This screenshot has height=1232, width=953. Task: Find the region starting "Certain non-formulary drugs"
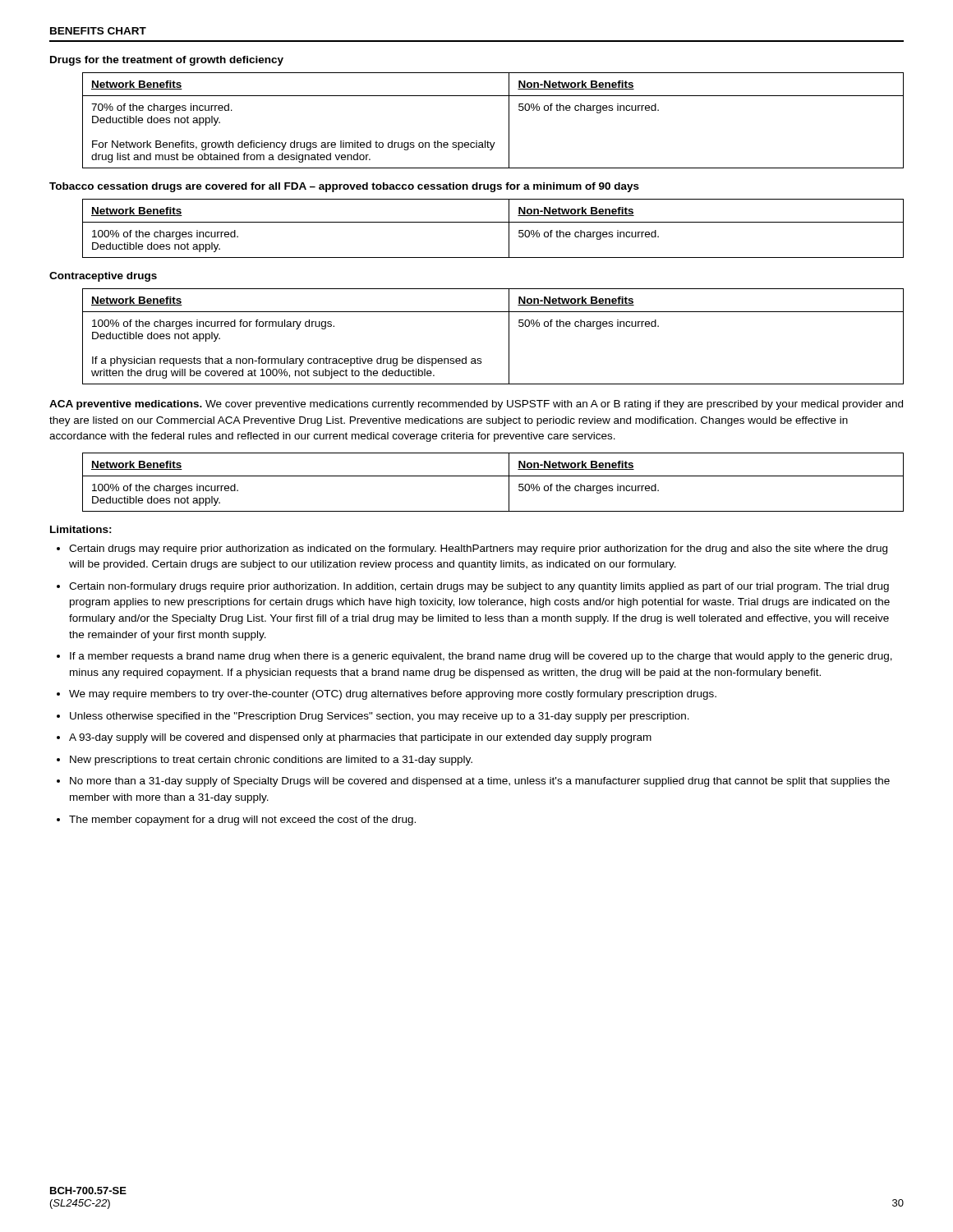click(480, 610)
